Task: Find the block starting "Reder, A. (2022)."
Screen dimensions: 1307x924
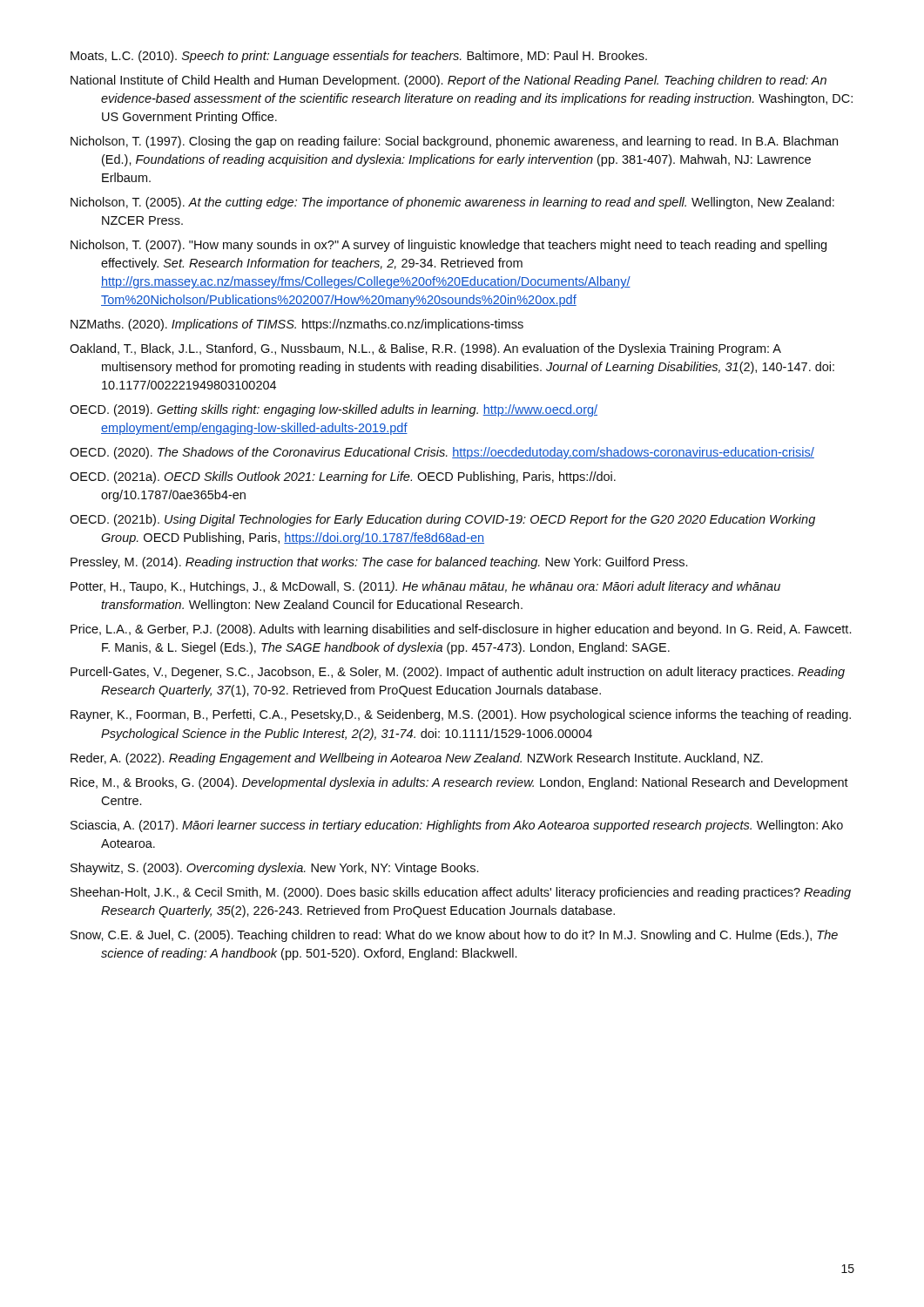Action: 417,758
